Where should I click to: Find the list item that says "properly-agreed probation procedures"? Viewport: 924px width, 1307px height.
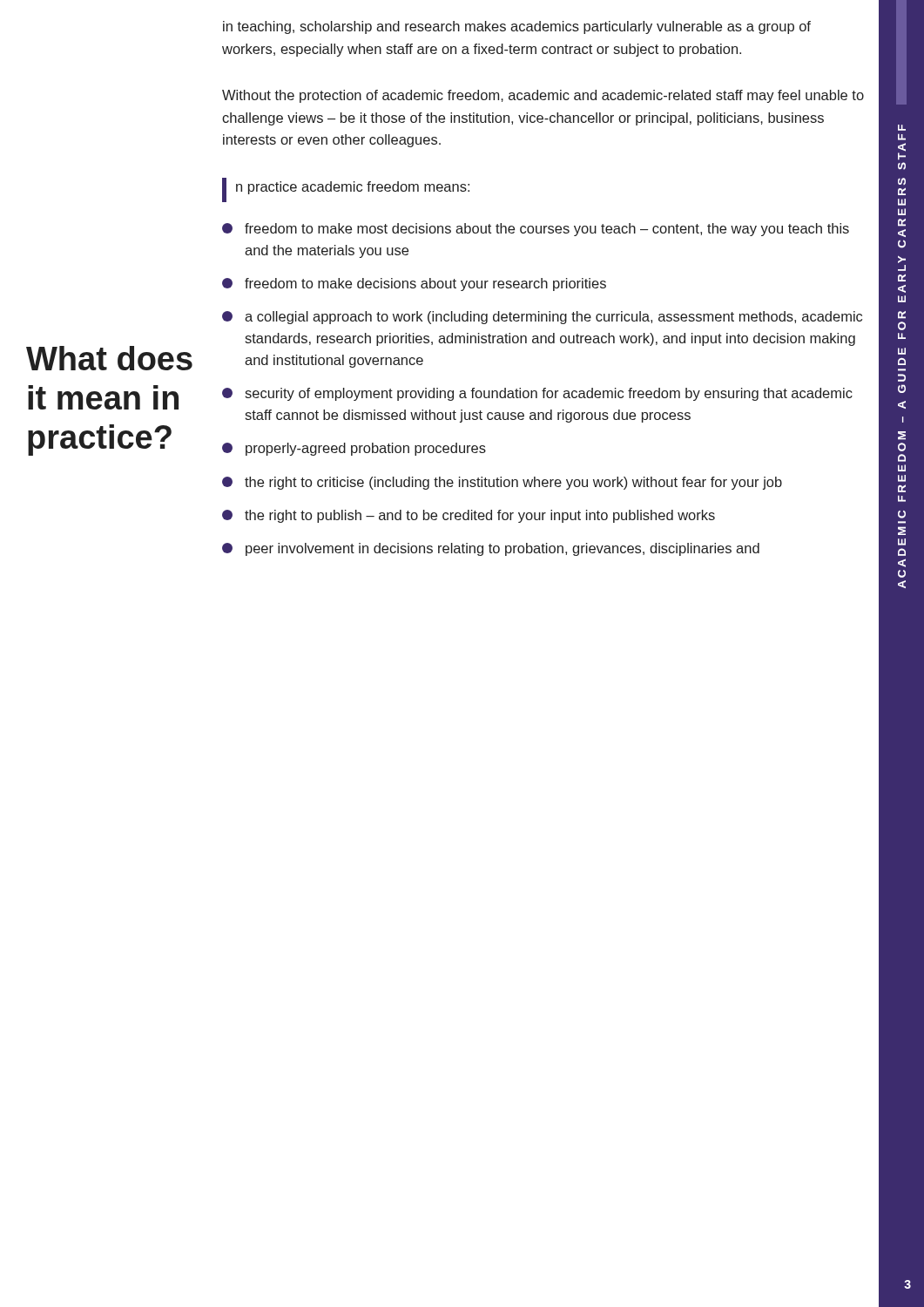354,449
